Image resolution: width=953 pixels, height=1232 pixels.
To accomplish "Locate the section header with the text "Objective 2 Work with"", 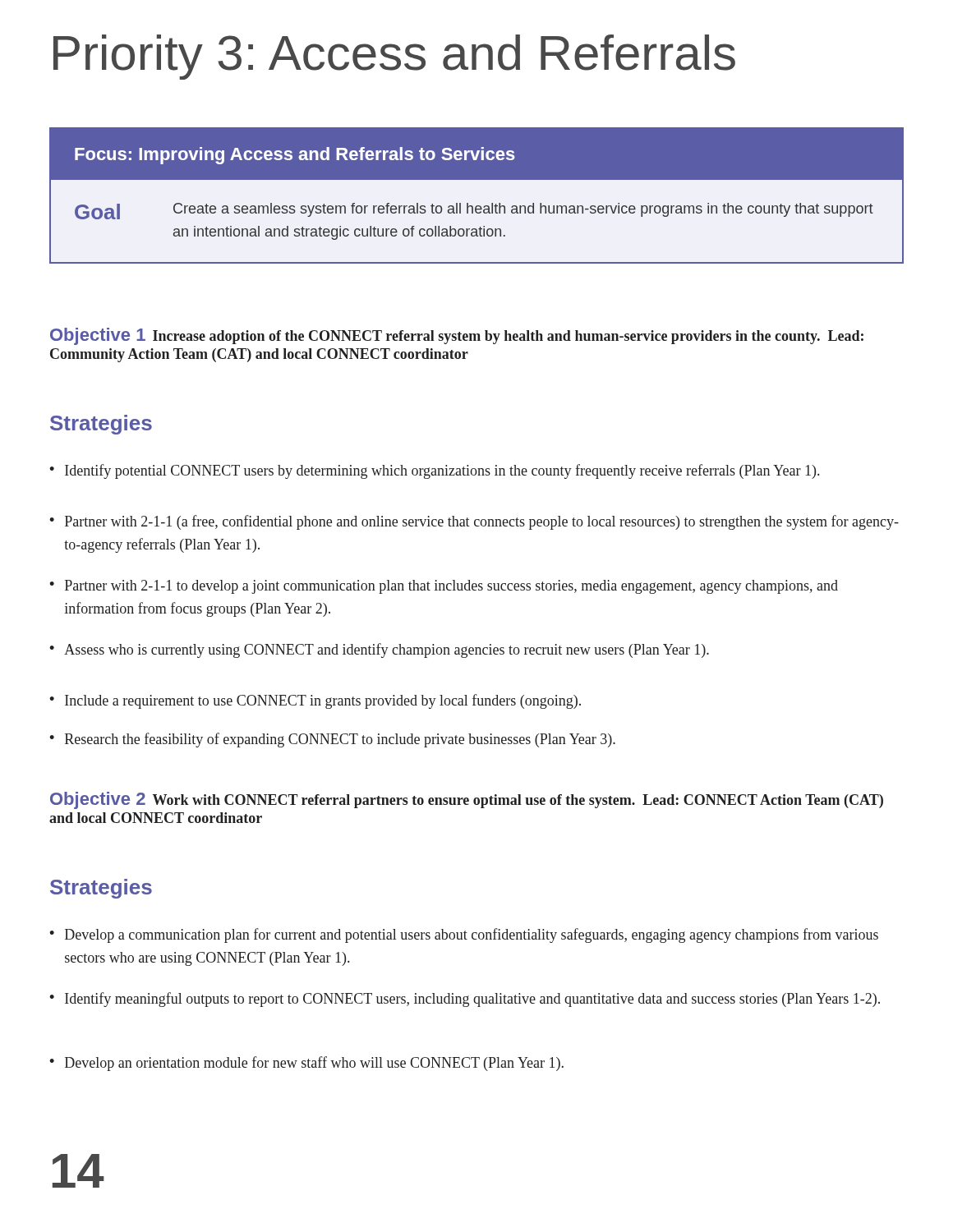I will (x=466, y=807).
